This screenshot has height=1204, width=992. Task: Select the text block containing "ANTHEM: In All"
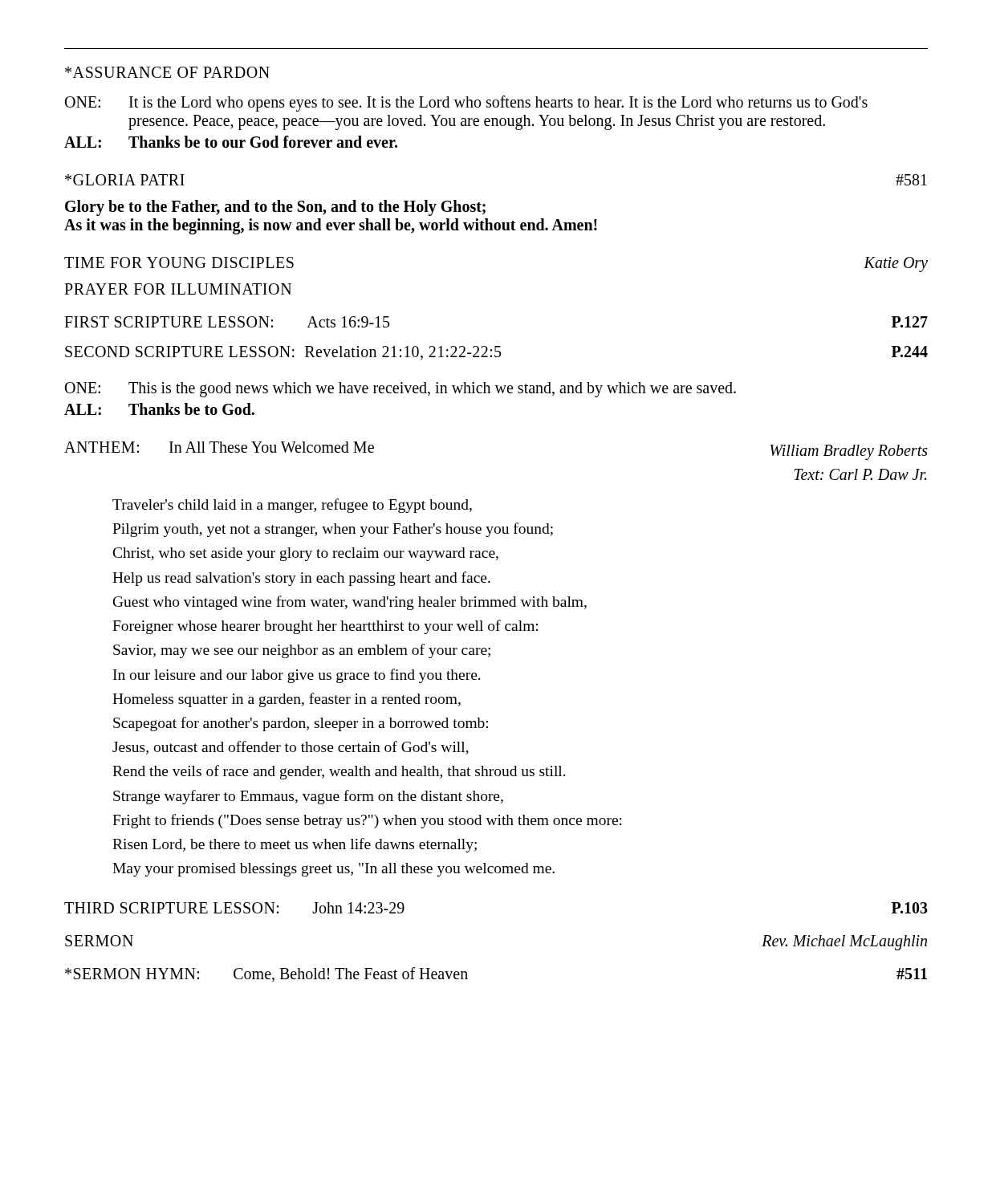[103, 452]
